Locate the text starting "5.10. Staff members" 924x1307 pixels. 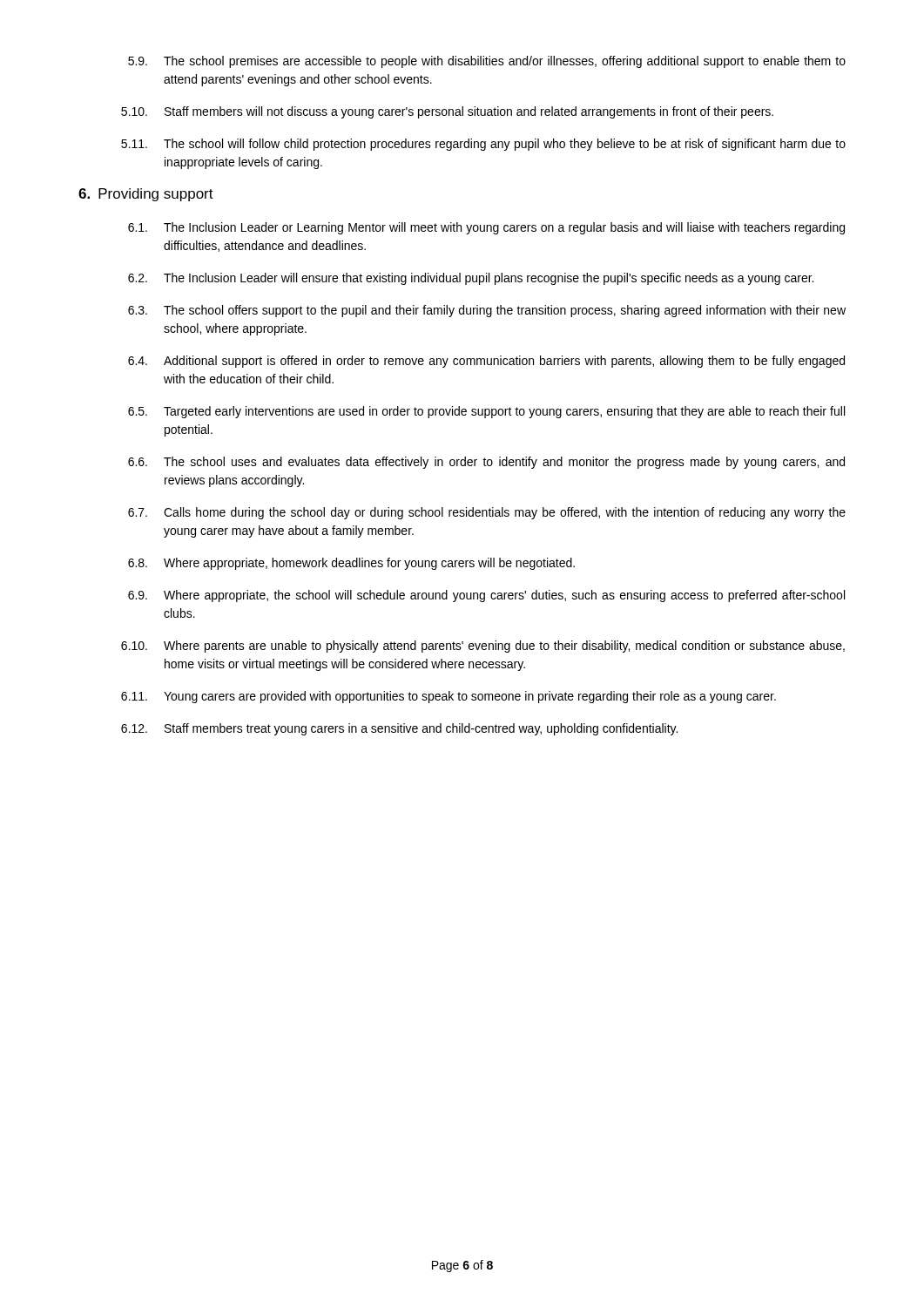pyautogui.click(x=462, y=112)
